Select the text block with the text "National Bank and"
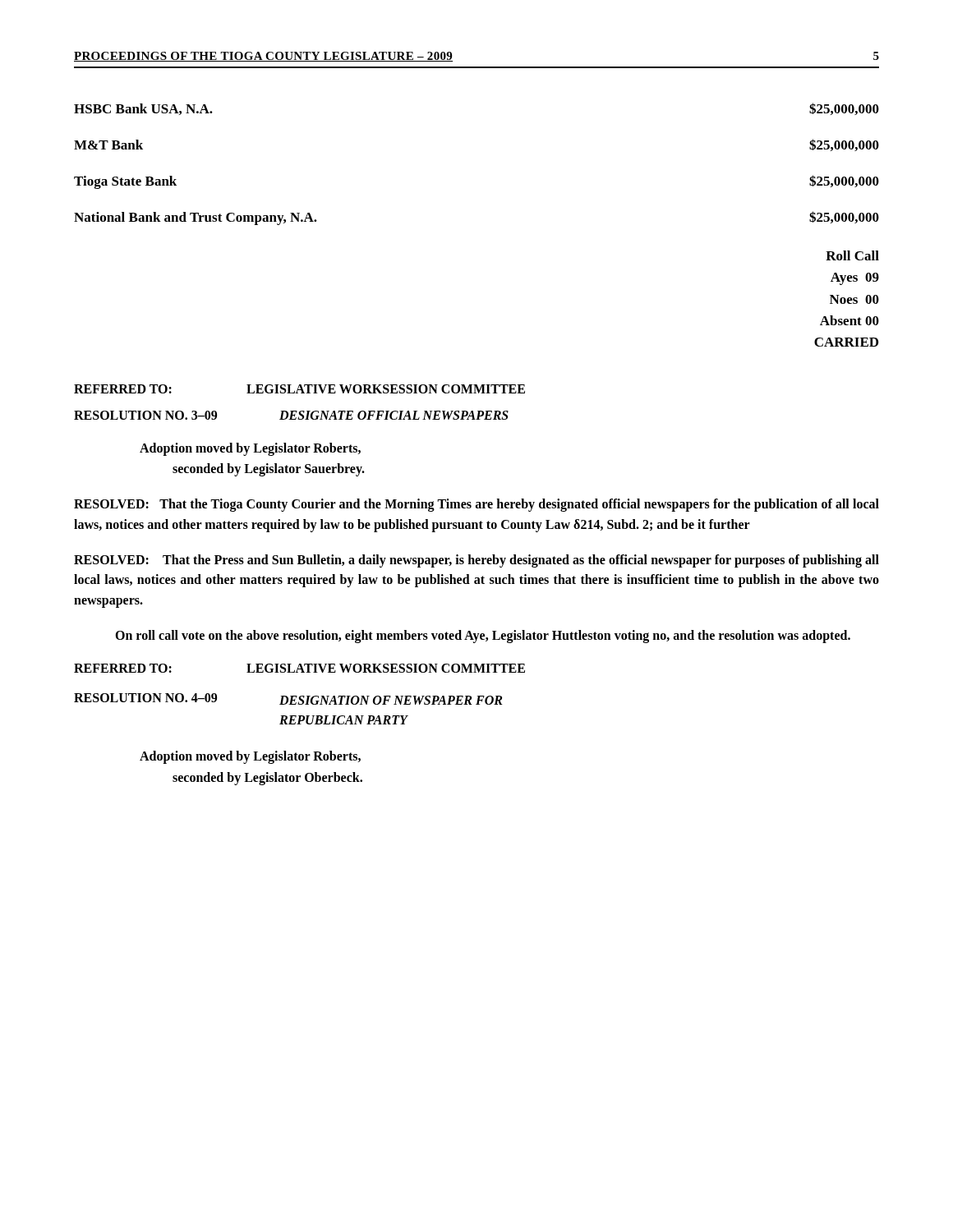 pos(203,217)
